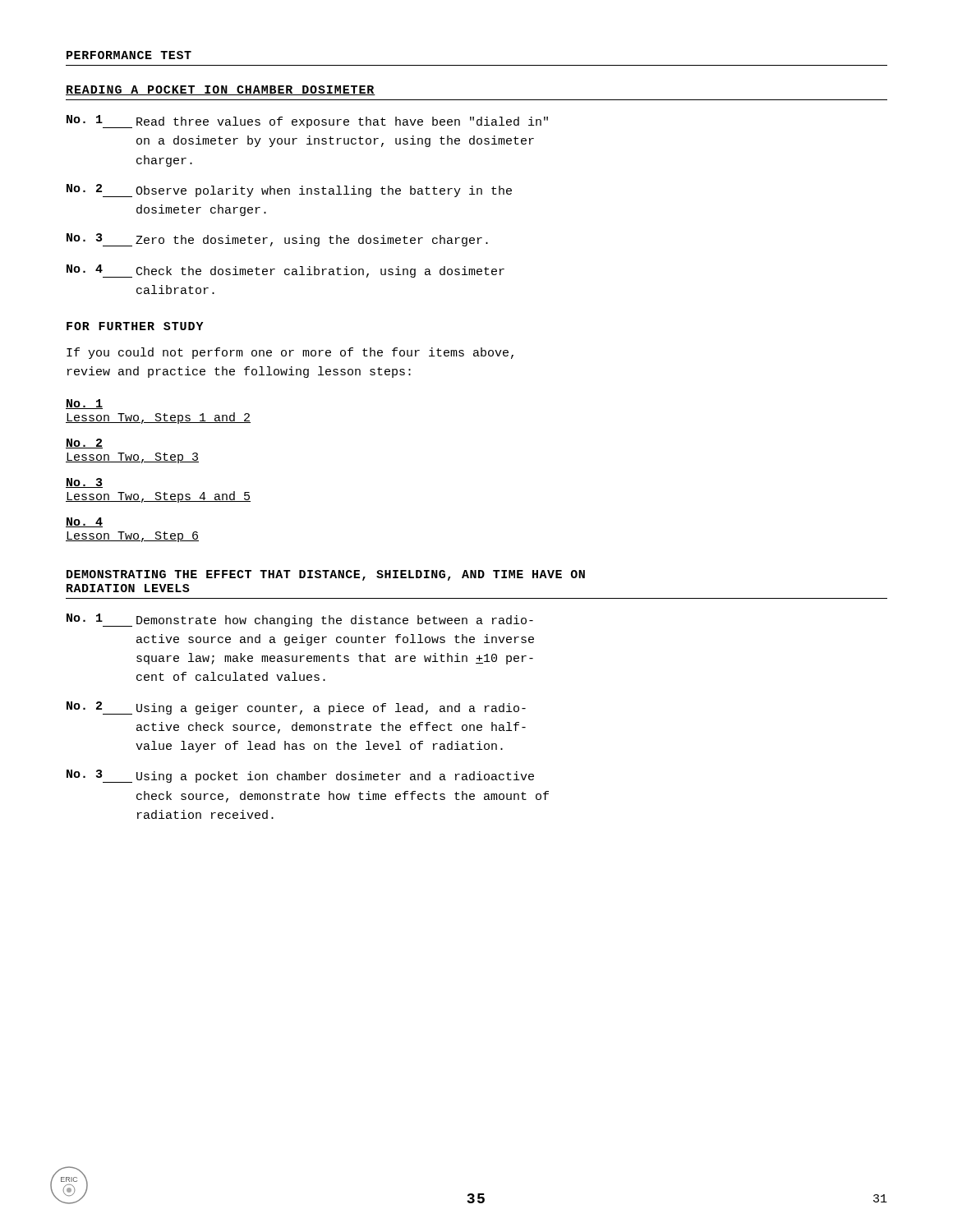Locate the block starting "No. 3 Lesson Two, Steps 4 and 5"
The width and height of the screenshot is (953, 1232).
(84, 483)
